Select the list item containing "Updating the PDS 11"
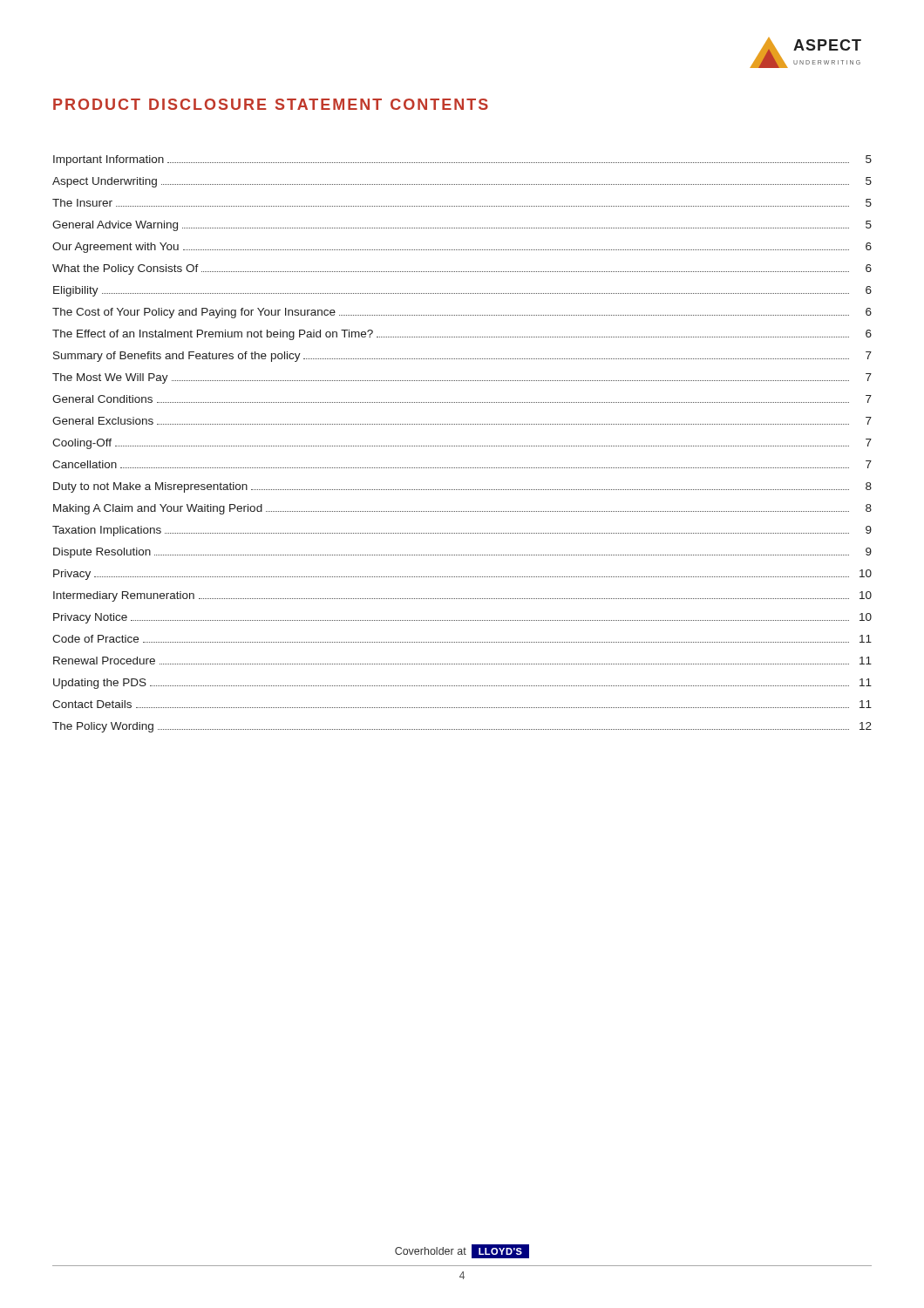The image size is (924, 1308). click(462, 682)
